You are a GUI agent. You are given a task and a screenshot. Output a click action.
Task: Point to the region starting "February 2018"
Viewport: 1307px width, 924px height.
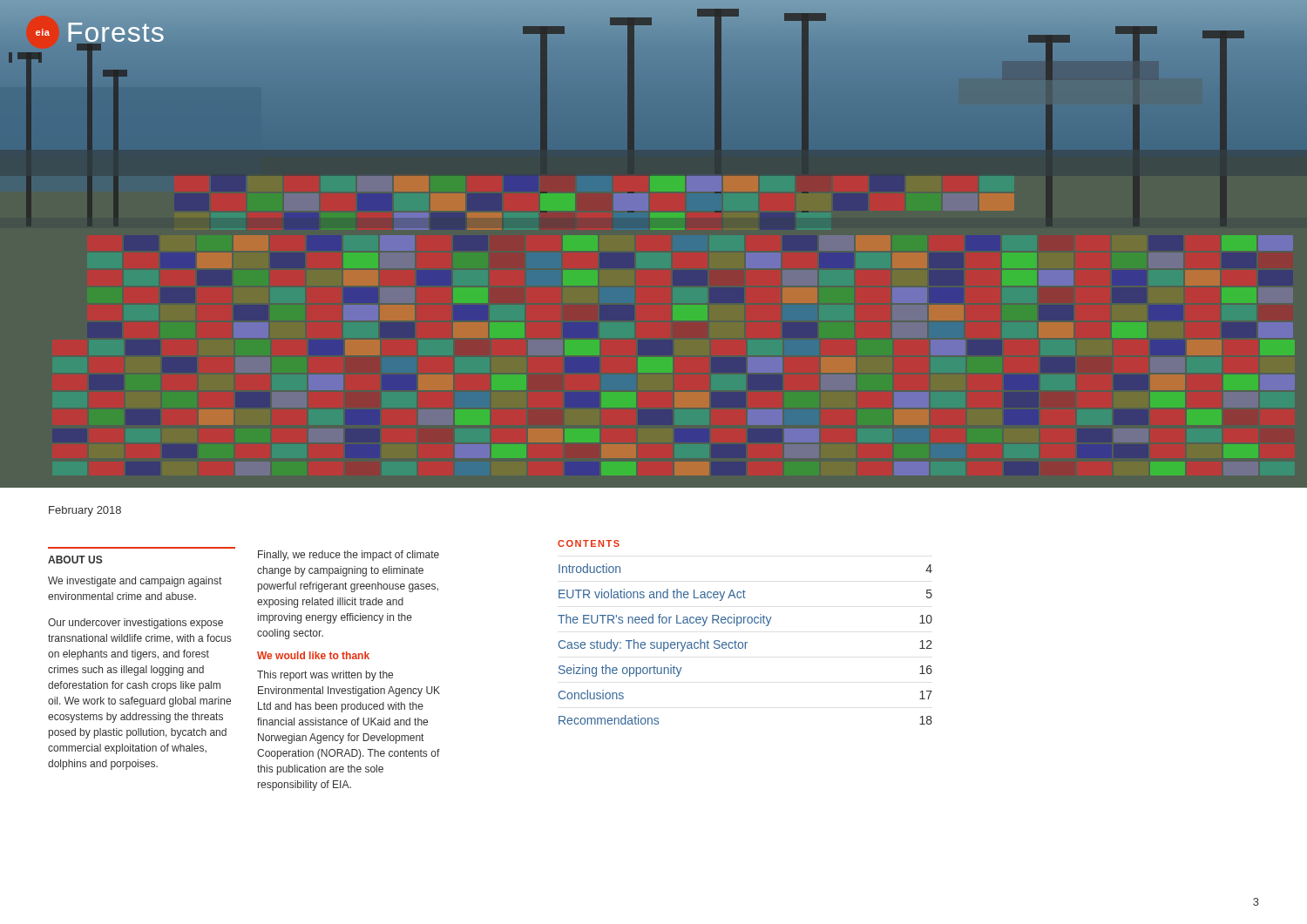click(x=85, y=510)
